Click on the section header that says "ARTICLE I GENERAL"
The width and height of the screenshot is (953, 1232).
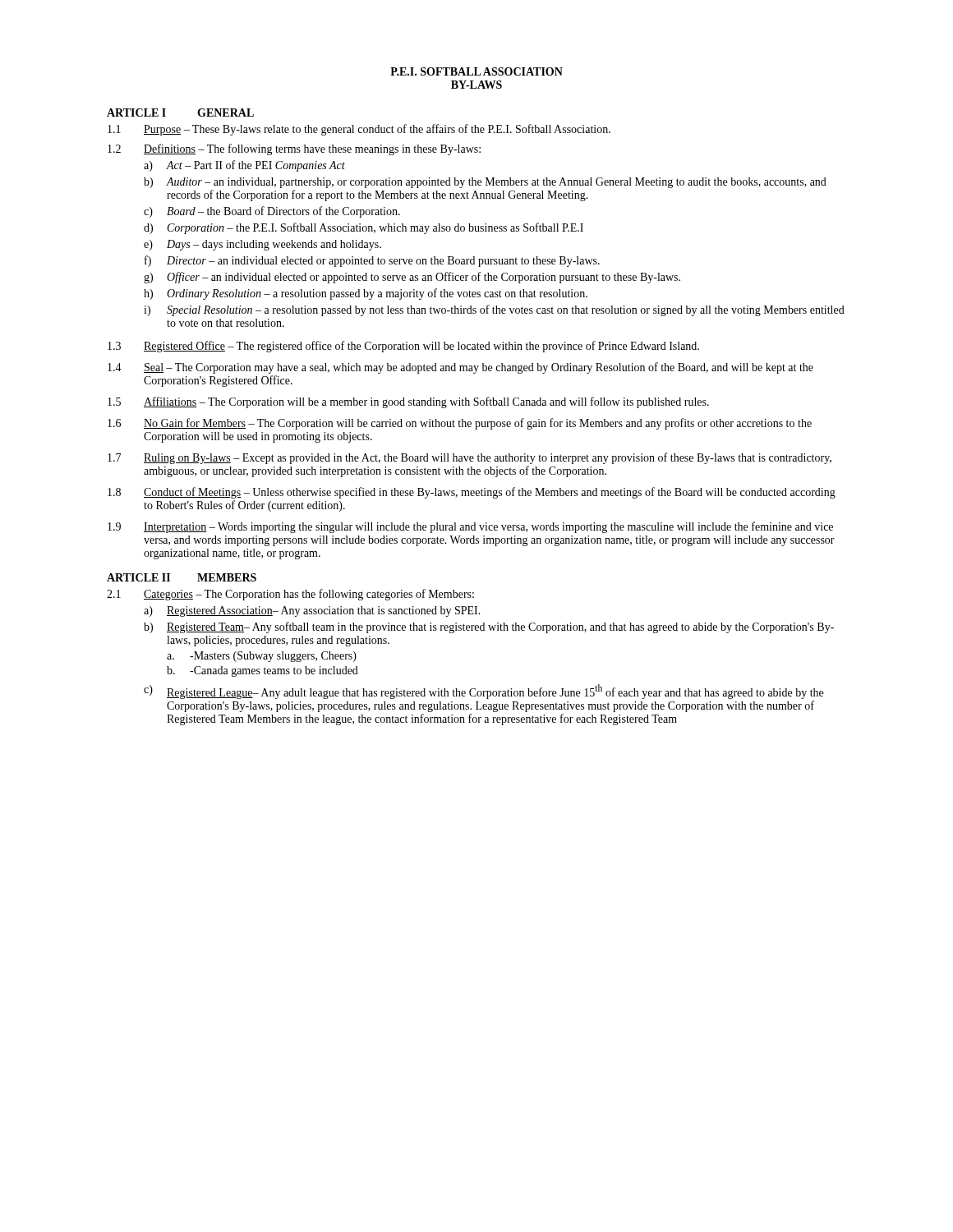138,112
